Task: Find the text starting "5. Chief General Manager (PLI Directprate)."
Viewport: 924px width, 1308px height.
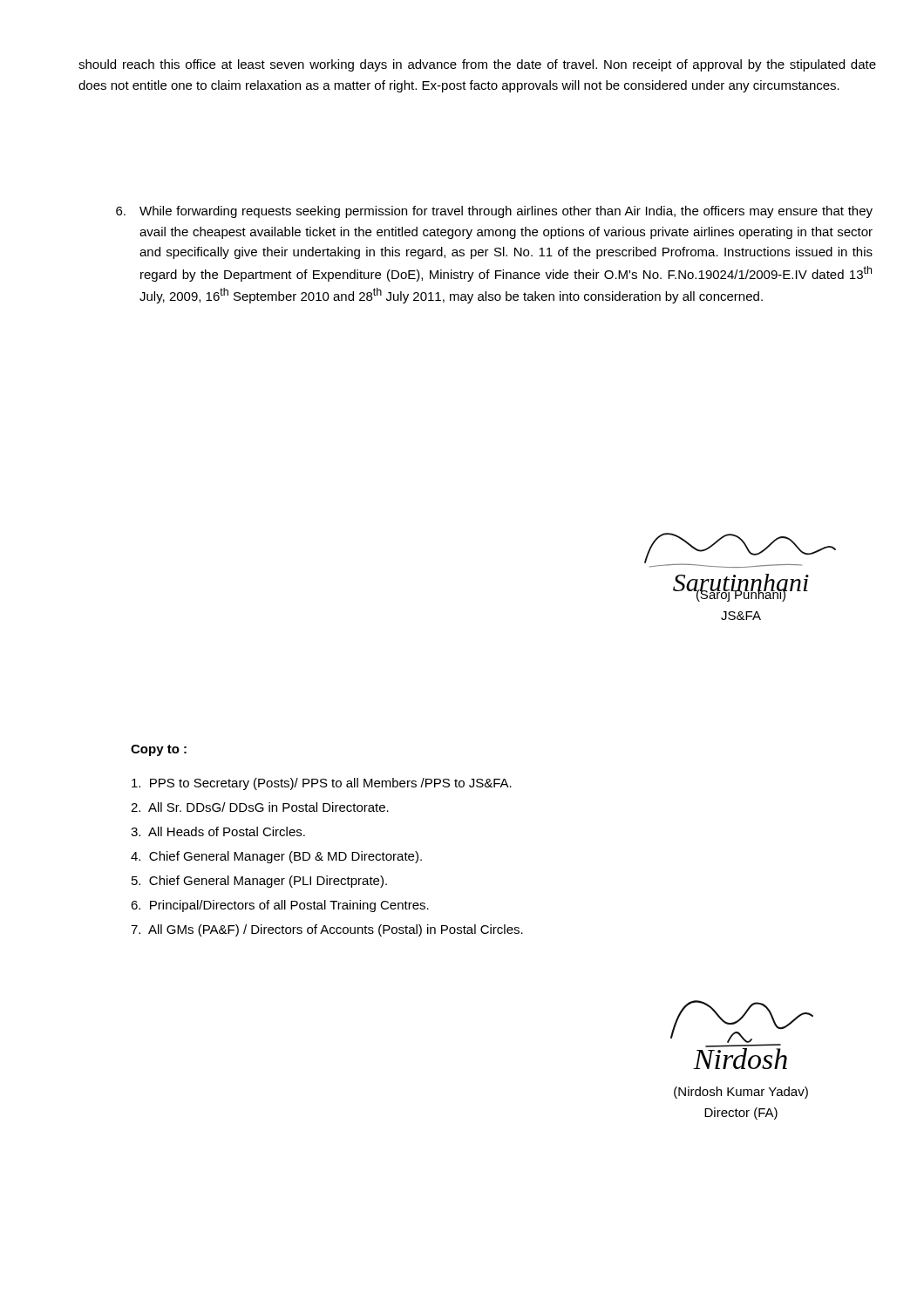Action: coord(259,880)
